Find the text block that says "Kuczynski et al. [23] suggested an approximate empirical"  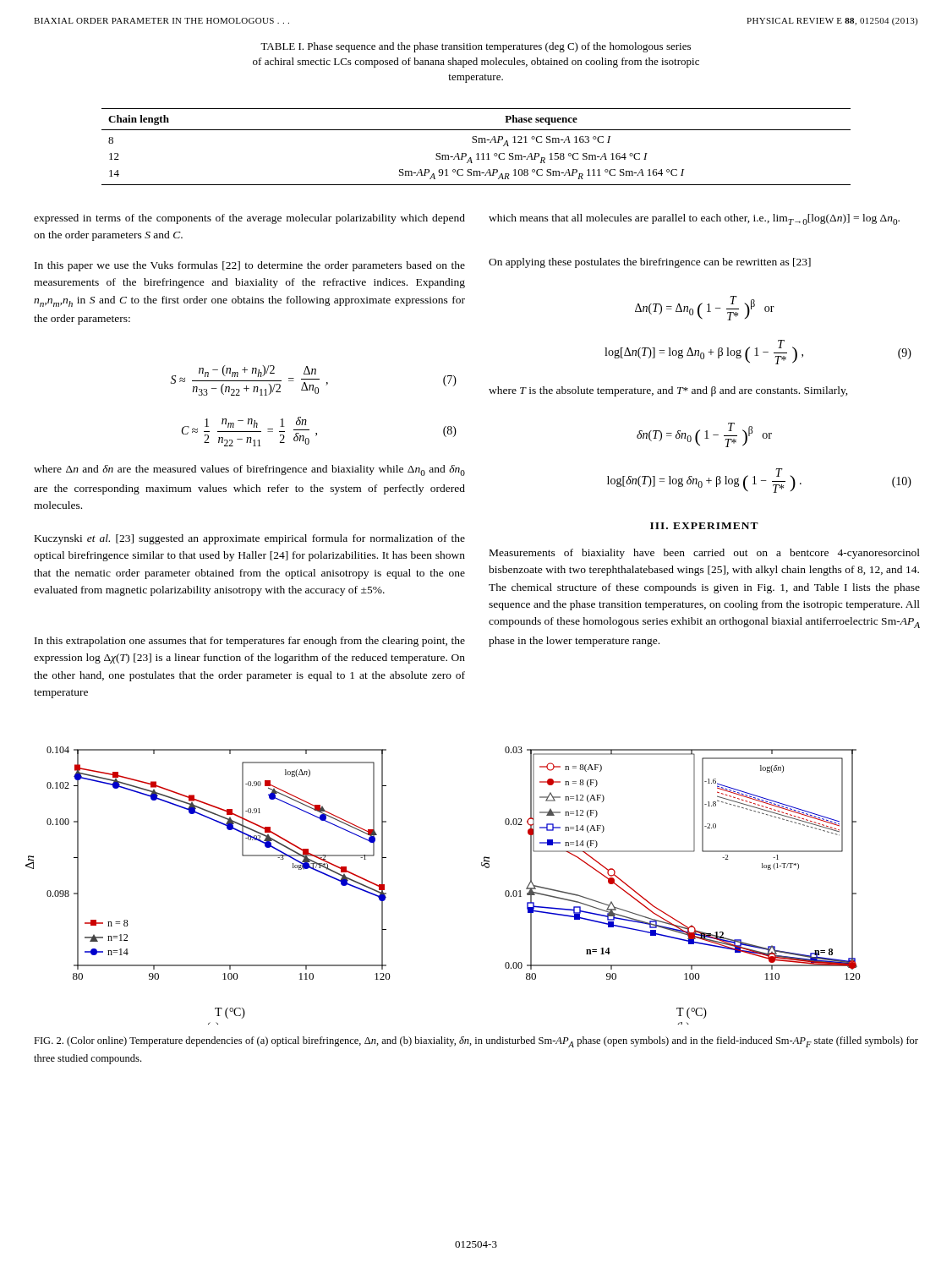(x=249, y=564)
